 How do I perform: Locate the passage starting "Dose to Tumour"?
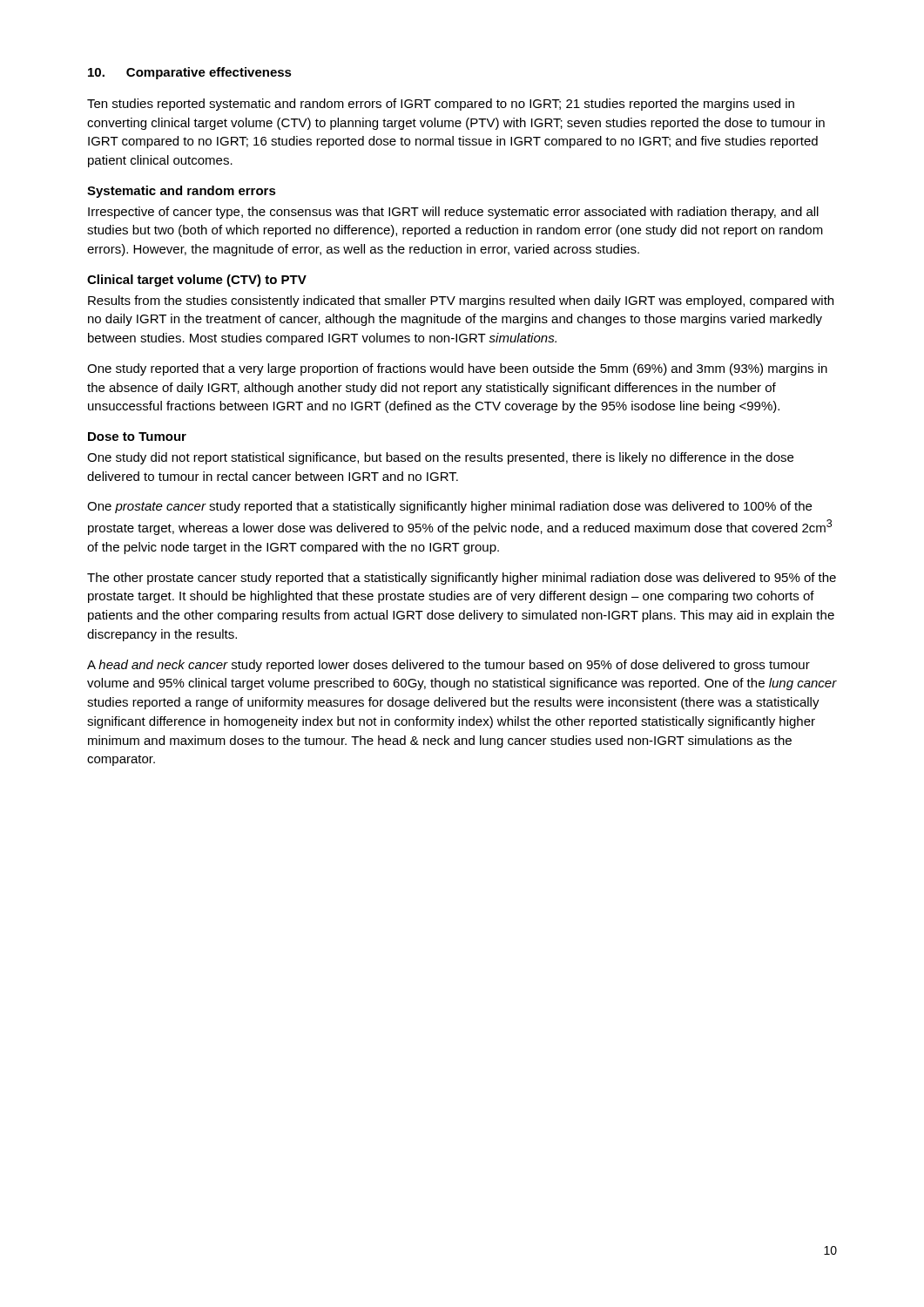tap(137, 437)
